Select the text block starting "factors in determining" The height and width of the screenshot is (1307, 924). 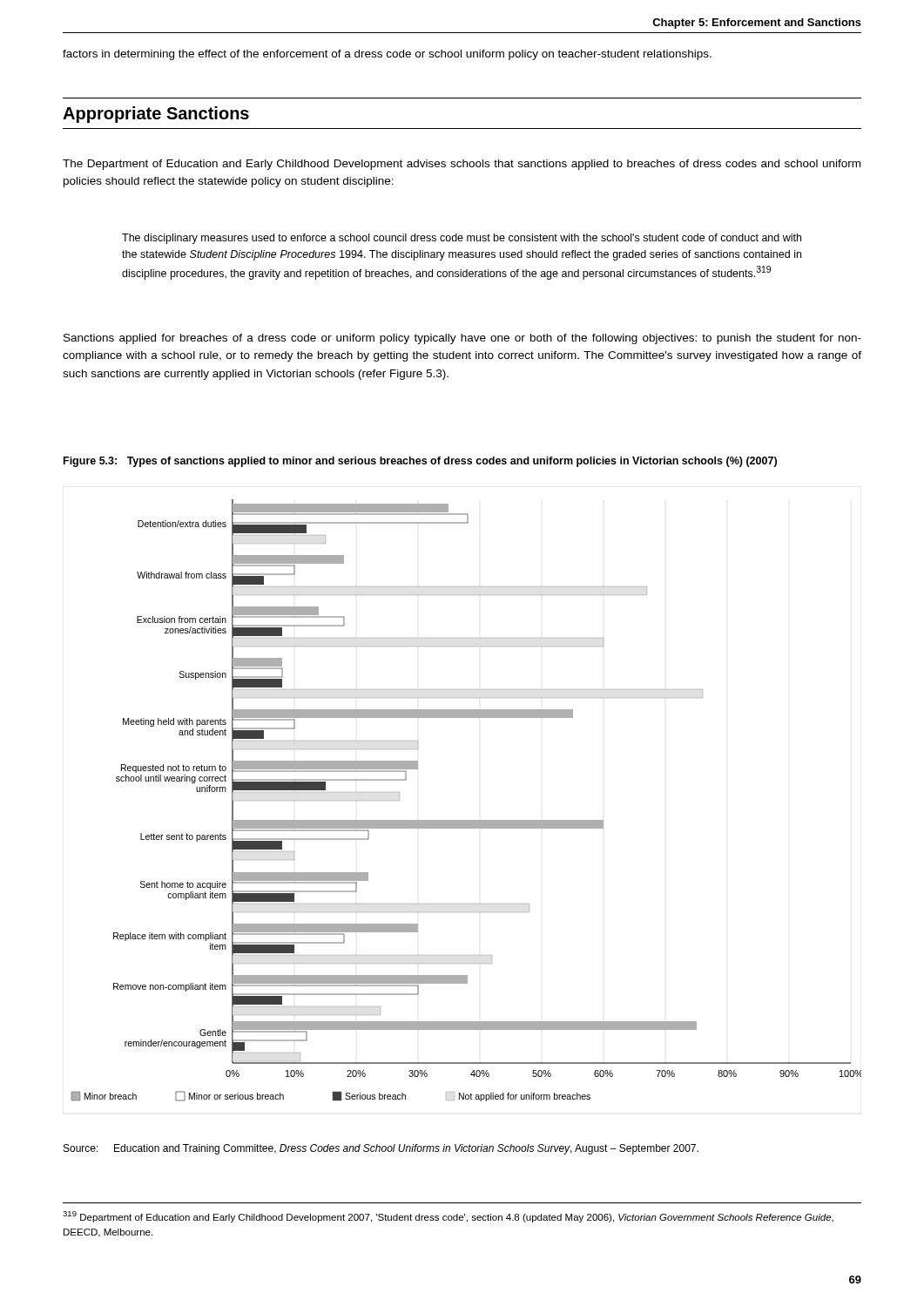pos(387,54)
